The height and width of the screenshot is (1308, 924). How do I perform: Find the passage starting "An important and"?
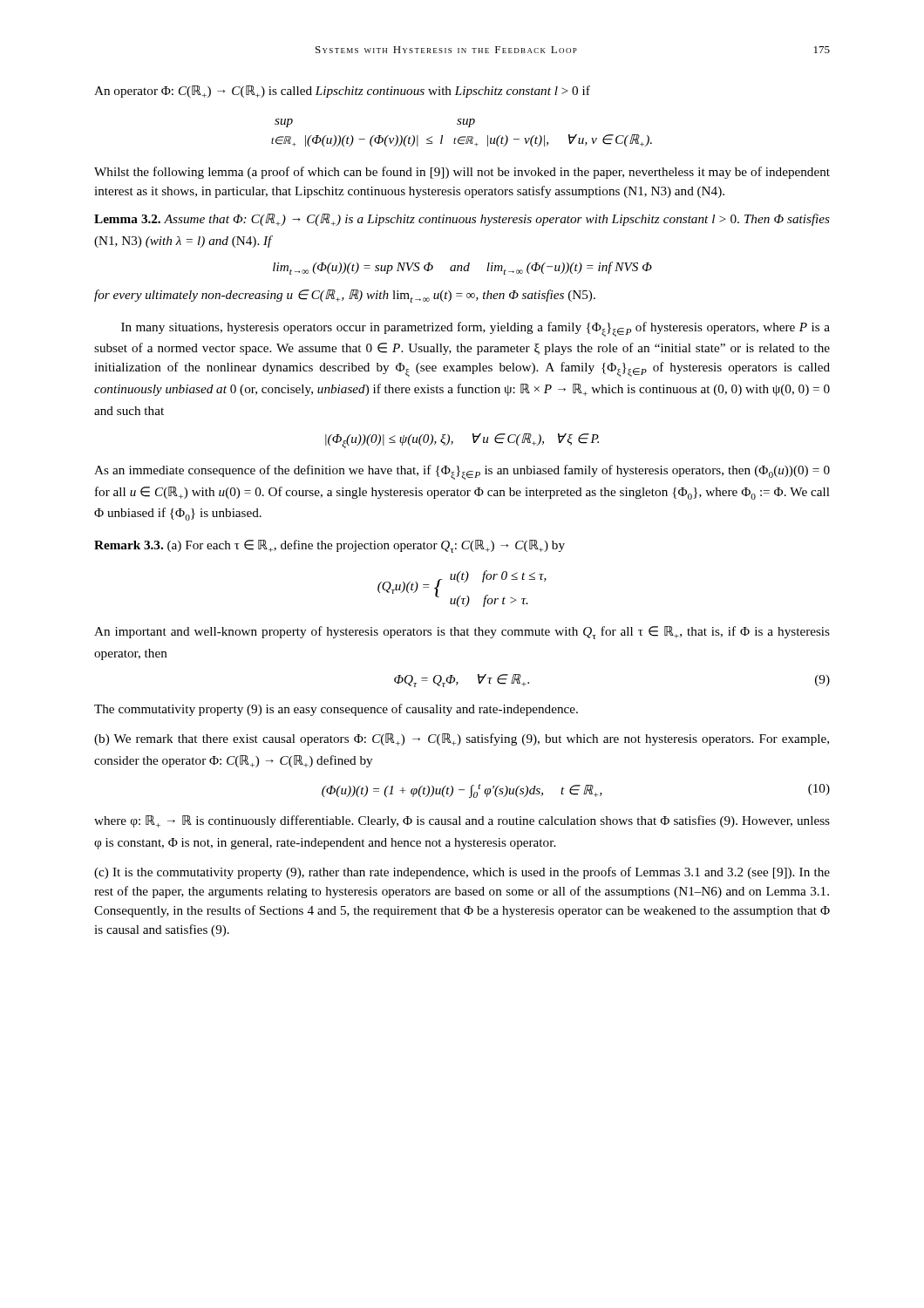click(462, 642)
